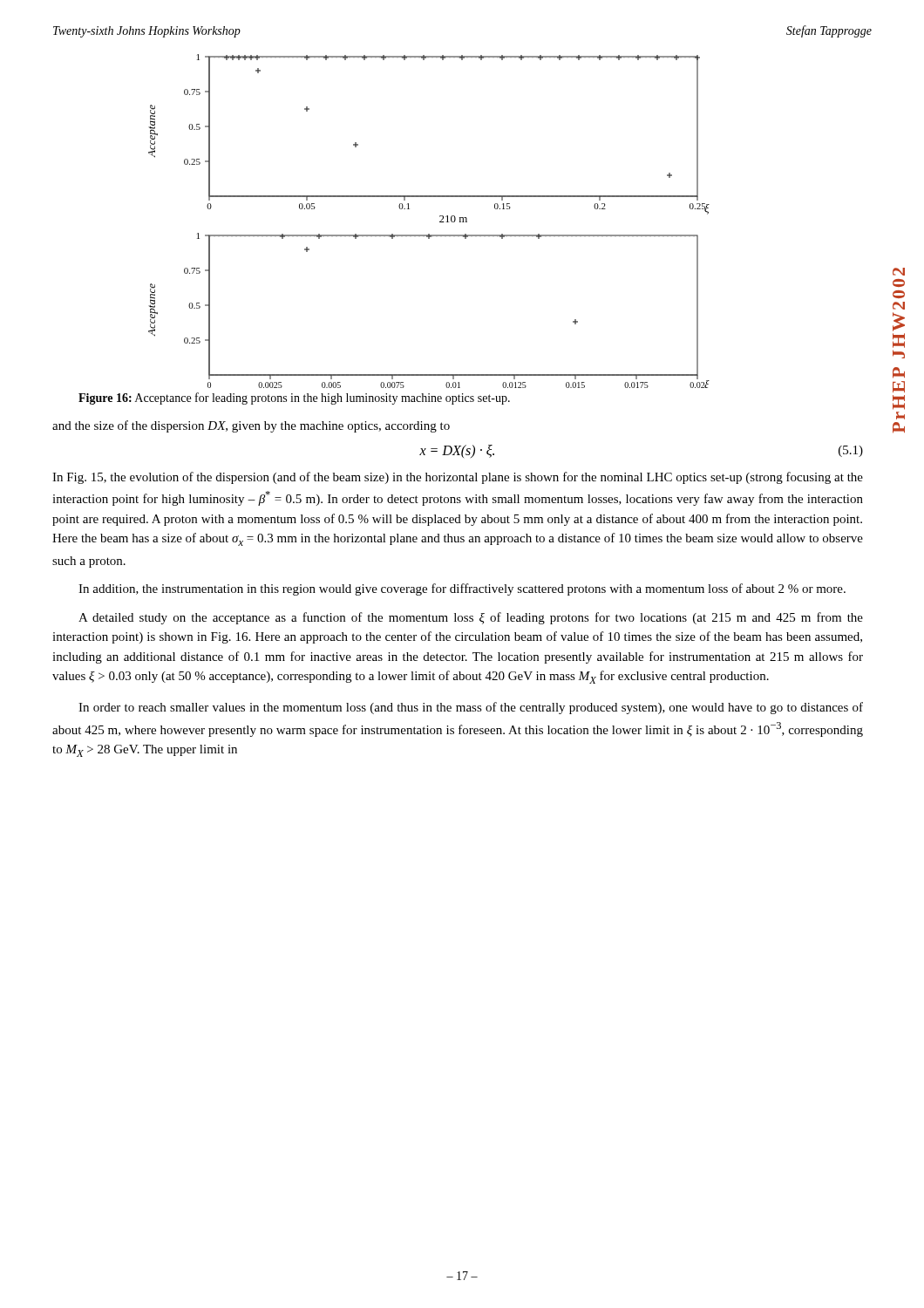Find the block on this page that starts "In order to reach smaller values in the"
The height and width of the screenshot is (1308, 924).
[x=458, y=730]
